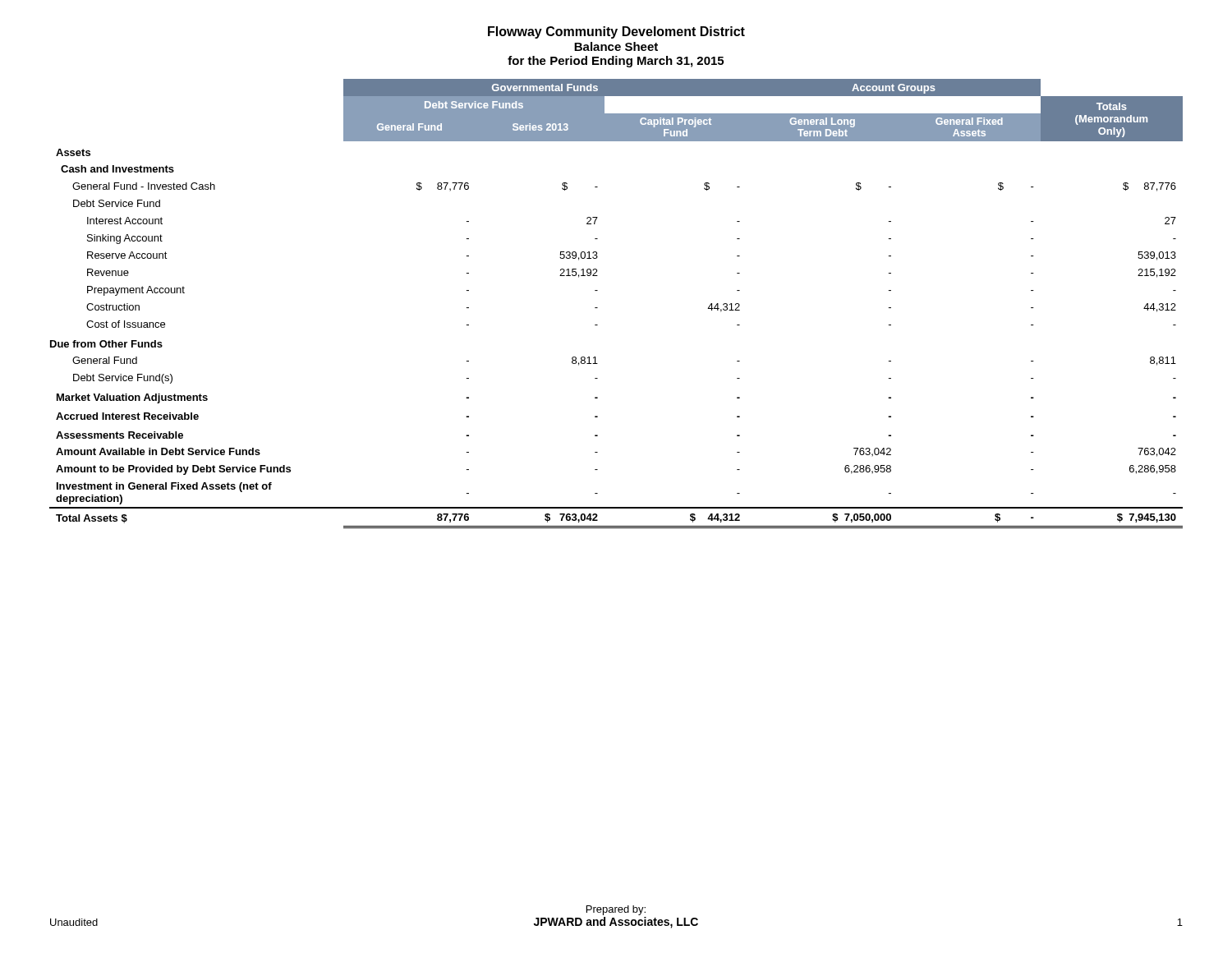Screen dimensions: 953x1232
Task: Select the table that reads "$ 763,042"
Action: click(616, 304)
